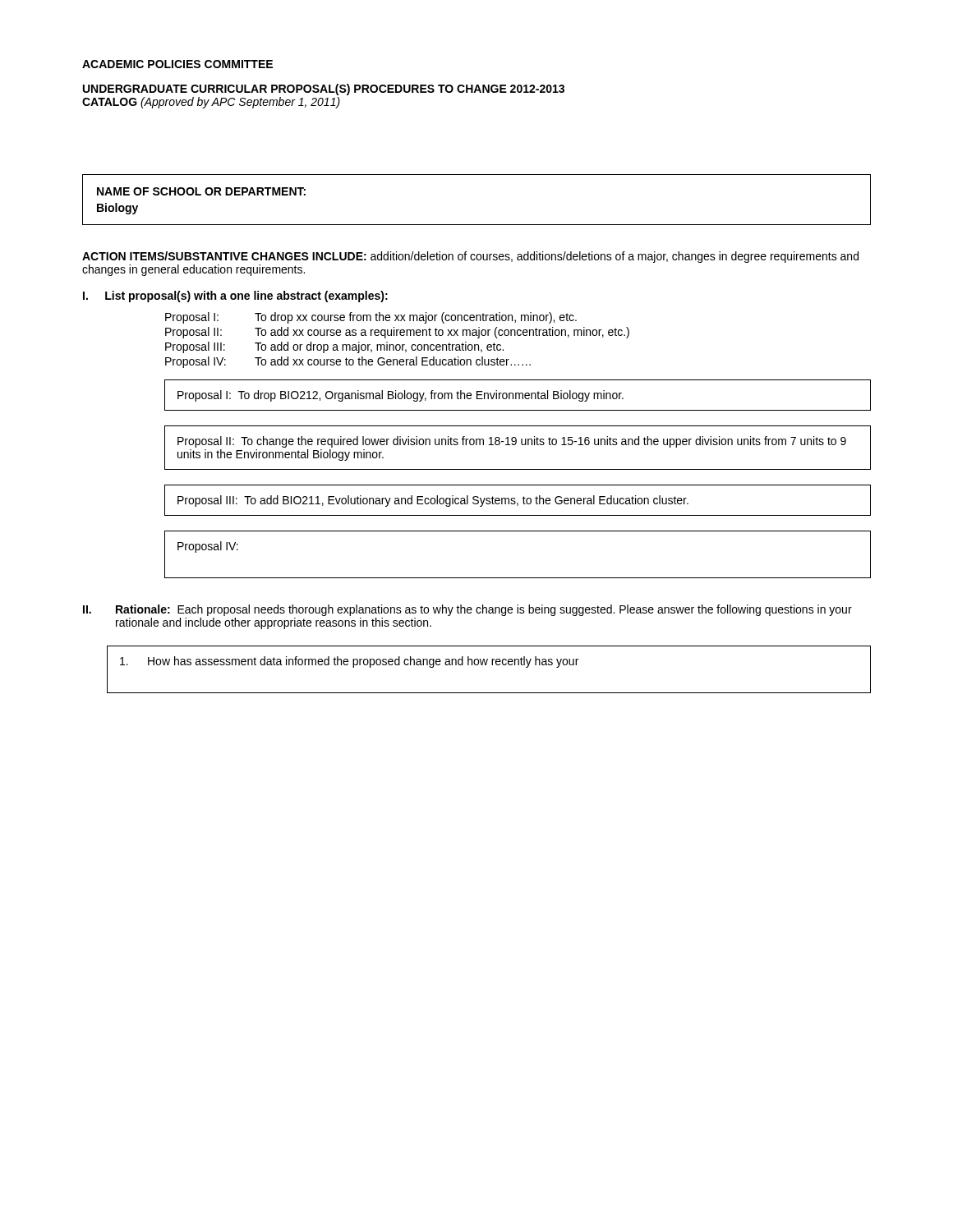Locate the list item containing "Proposal IV: To add xx course"
953x1232 pixels.
(x=348, y=361)
